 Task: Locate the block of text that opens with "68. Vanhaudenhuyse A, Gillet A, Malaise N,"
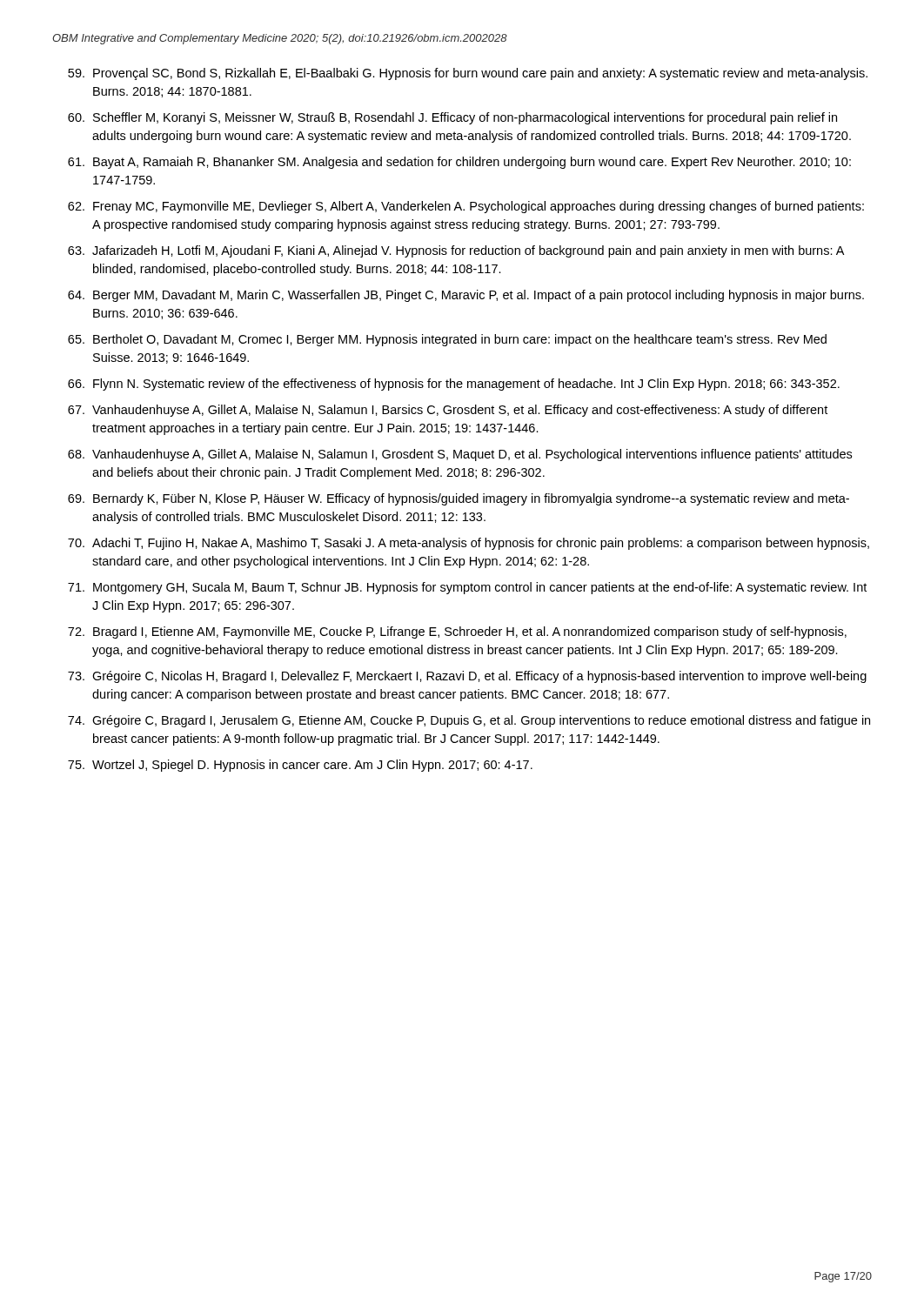(462, 464)
